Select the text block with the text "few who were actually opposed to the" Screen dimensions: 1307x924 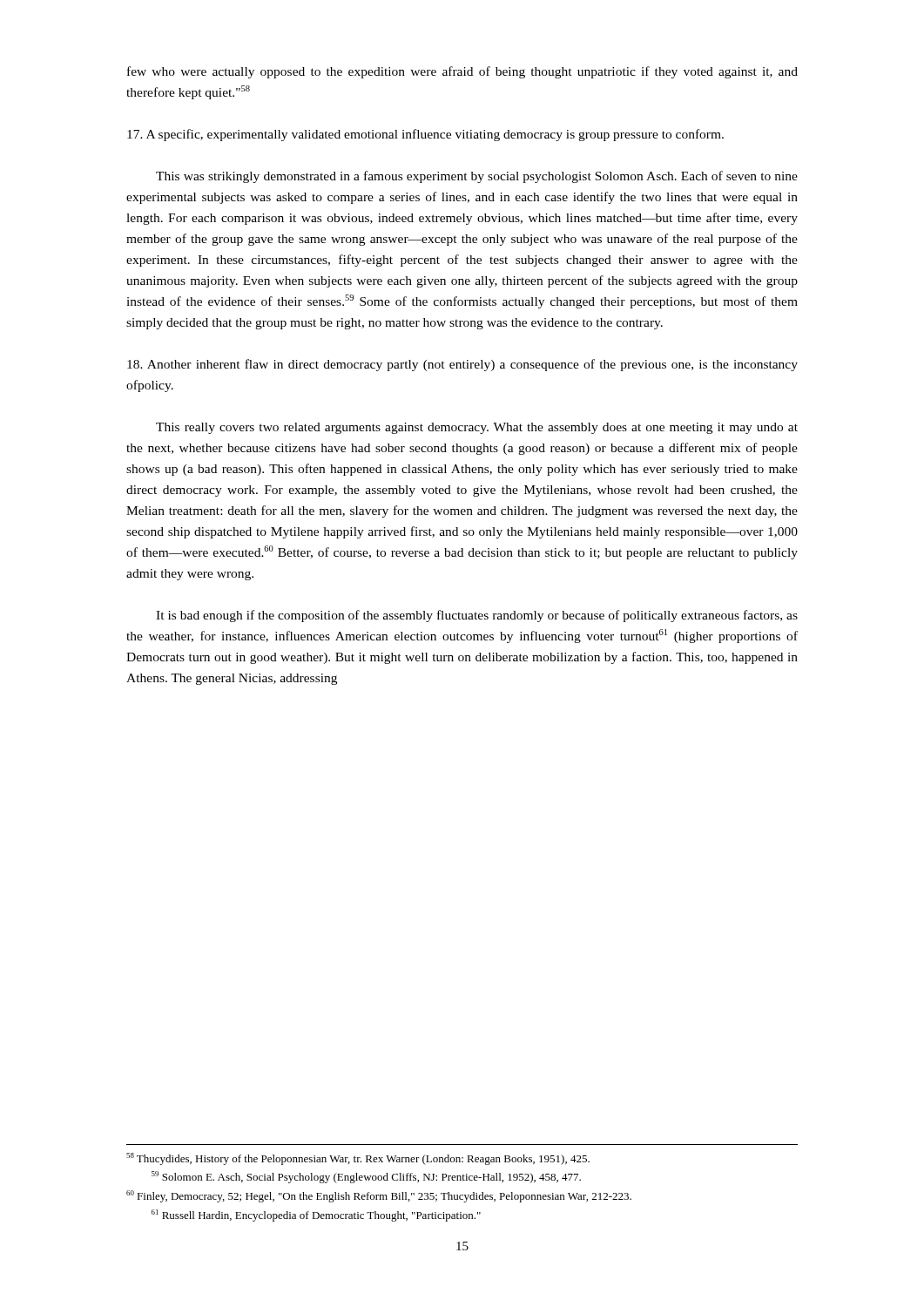[462, 375]
